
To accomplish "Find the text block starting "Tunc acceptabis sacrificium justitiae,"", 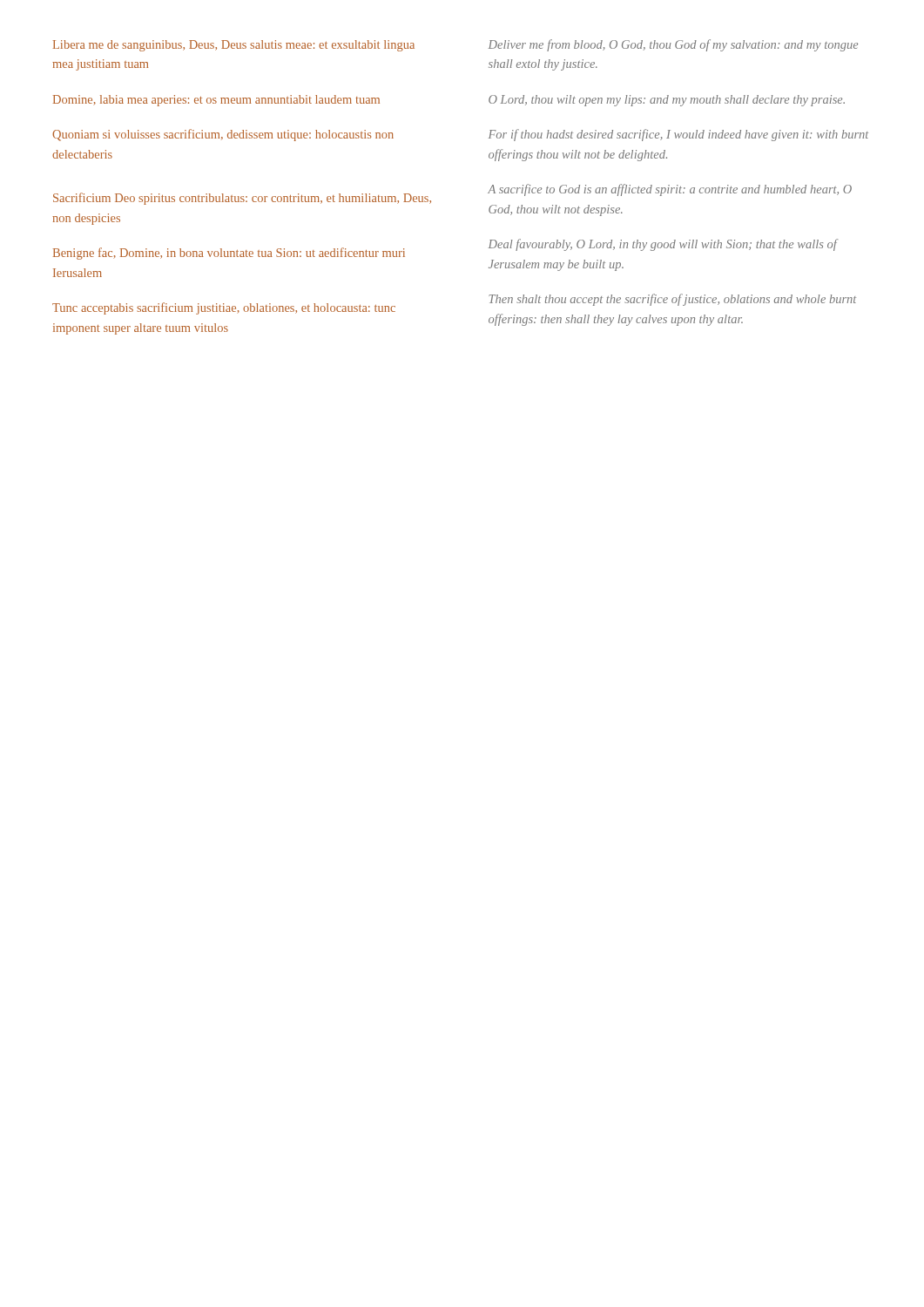I will point(224,318).
